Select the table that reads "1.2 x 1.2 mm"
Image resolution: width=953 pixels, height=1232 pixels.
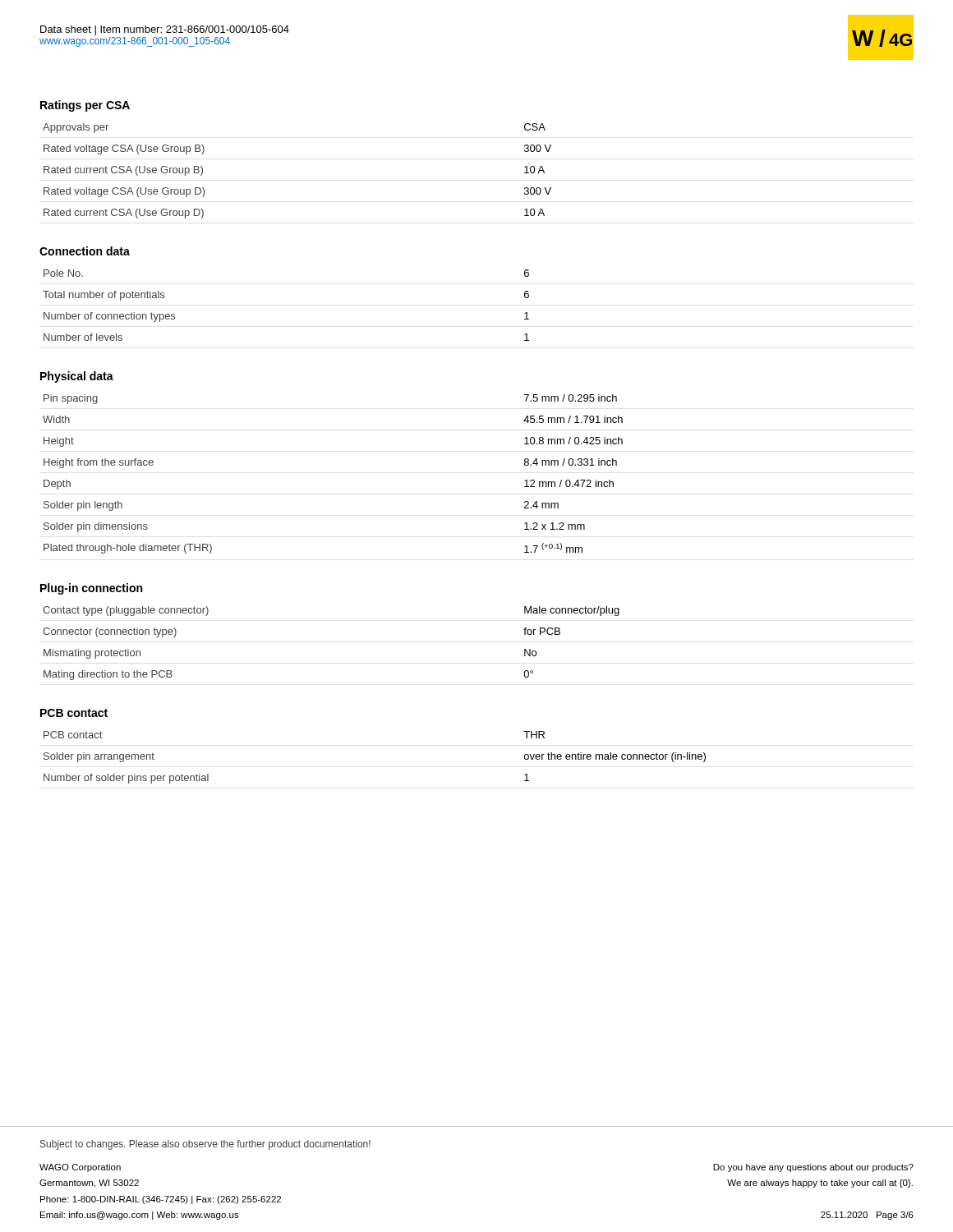pyautogui.click(x=476, y=474)
